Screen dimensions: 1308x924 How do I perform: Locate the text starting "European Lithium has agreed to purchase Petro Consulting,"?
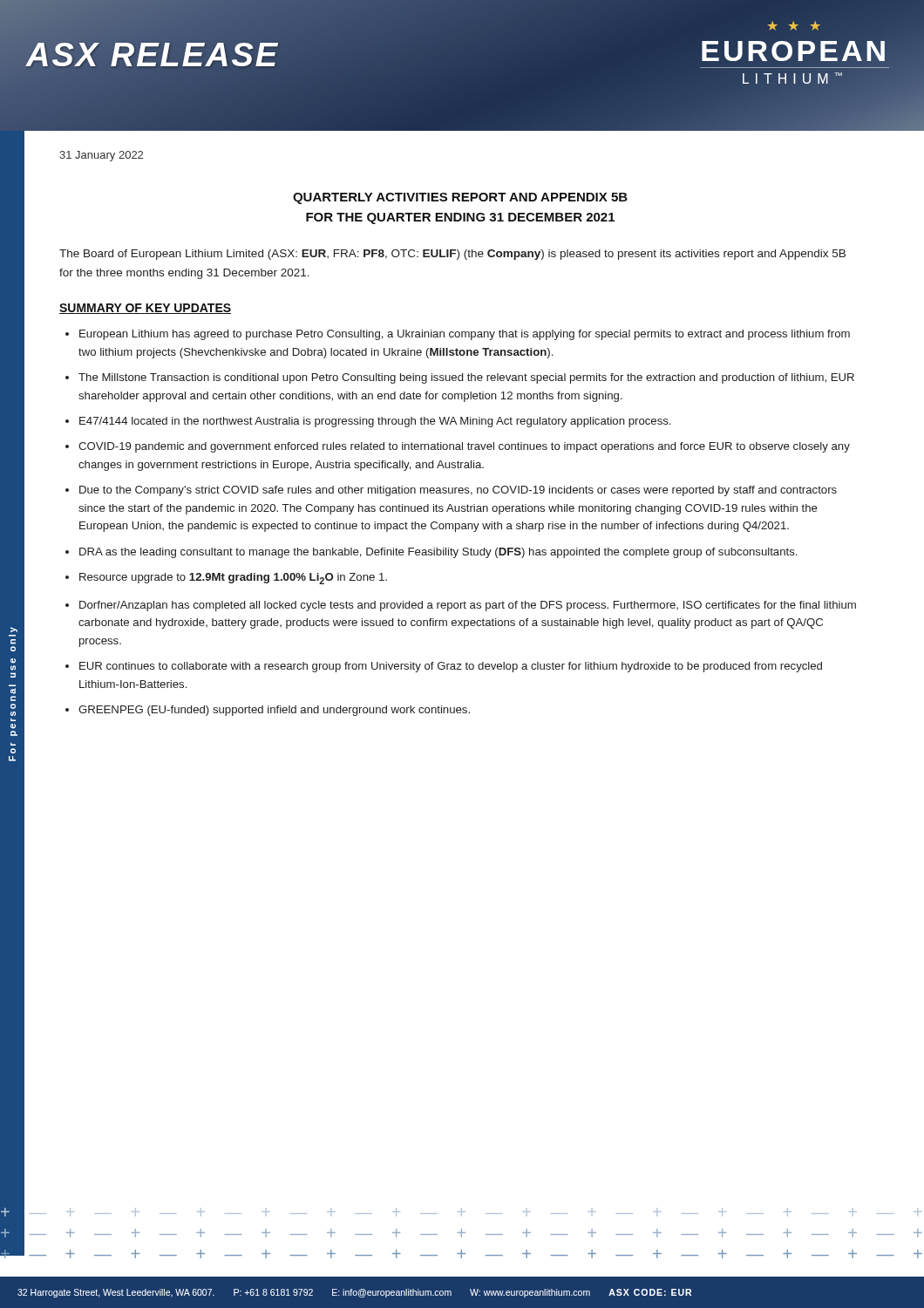point(464,343)
